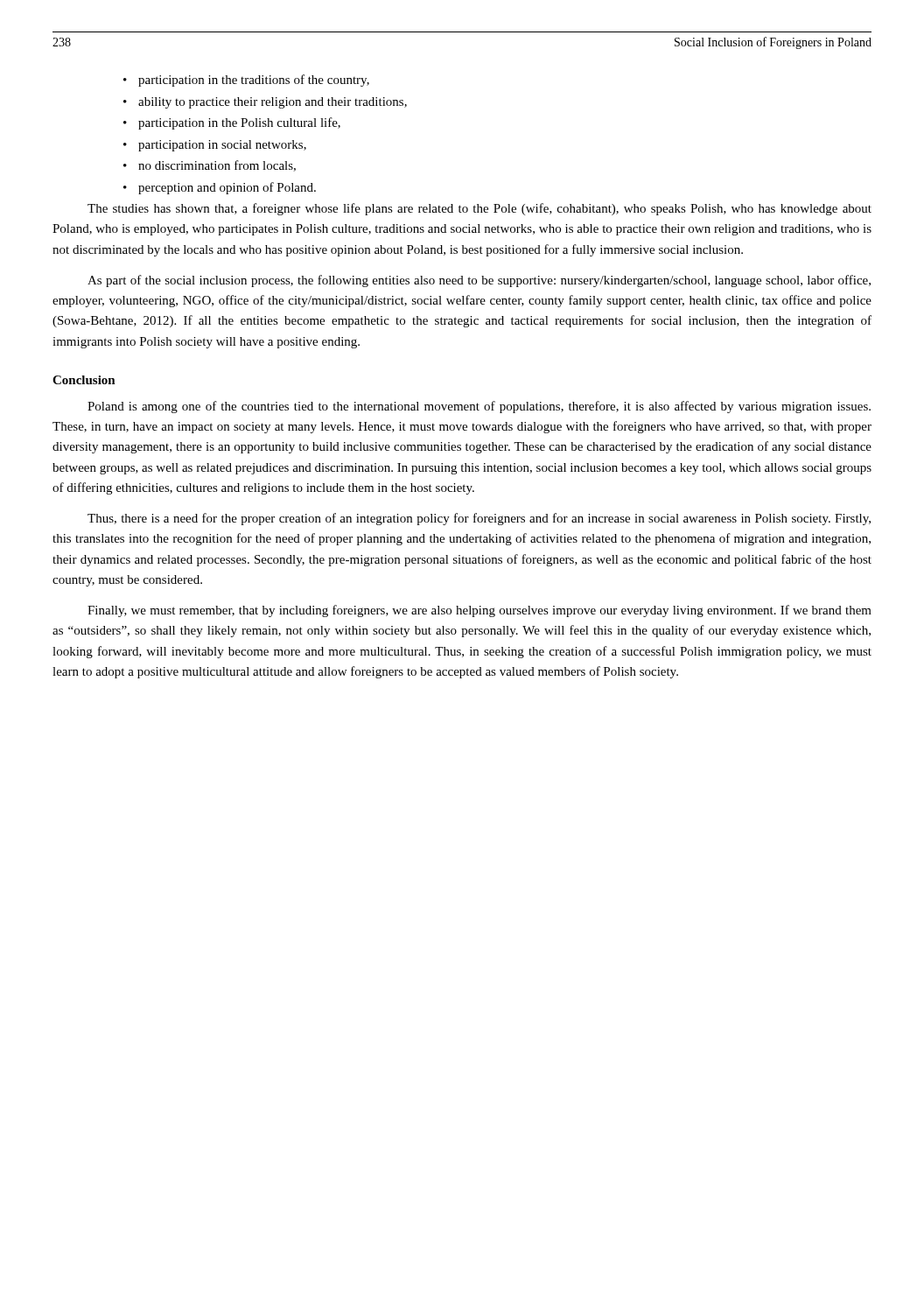
Task: Click on the text starting "Poland is among one"
Action: [462, 447]
